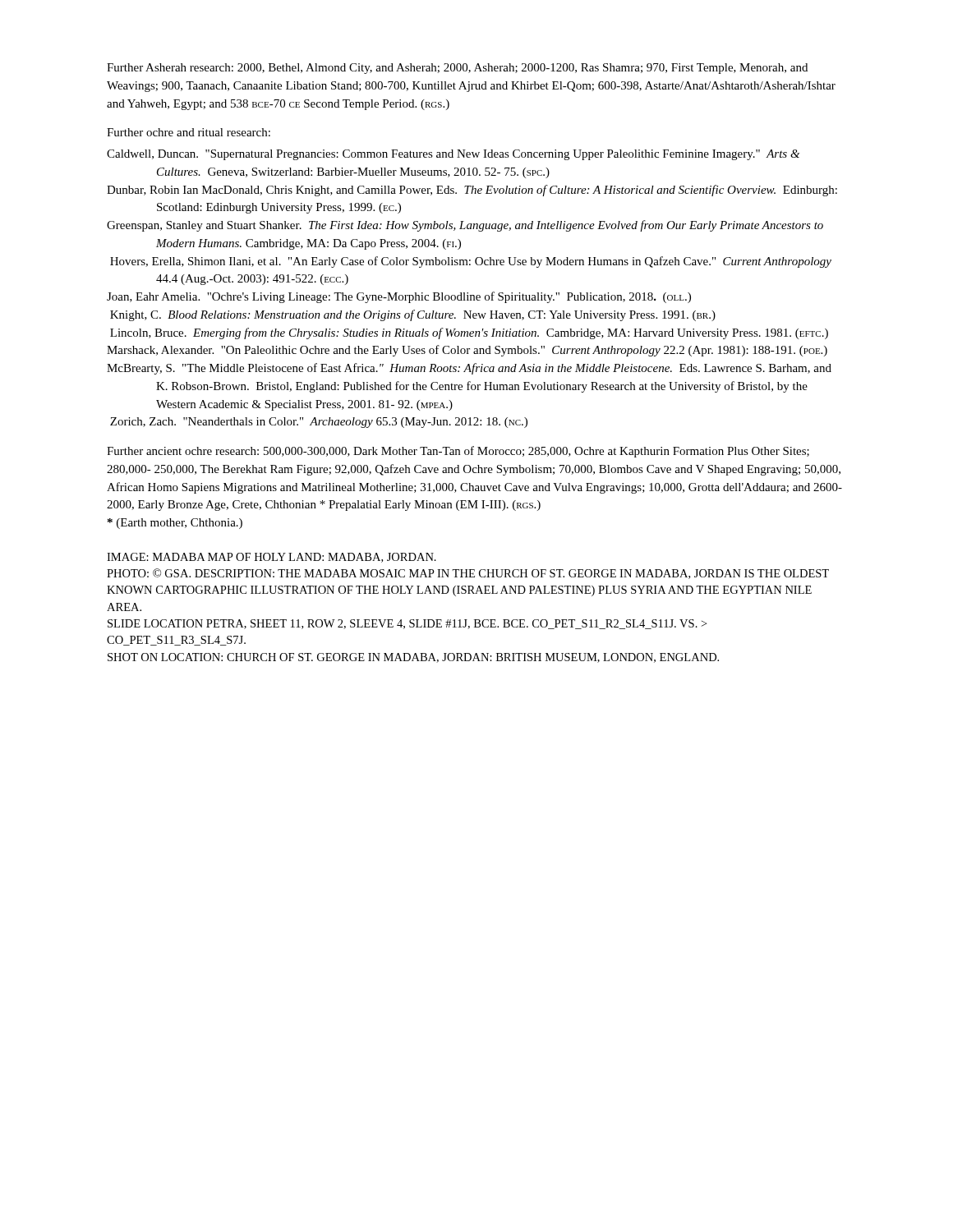Image resolution: width=953 pixels, height=1232 pixels.
Task: Click the passage that begins "Hovers, Erella, Shimon"
Action: coord(469,270)
